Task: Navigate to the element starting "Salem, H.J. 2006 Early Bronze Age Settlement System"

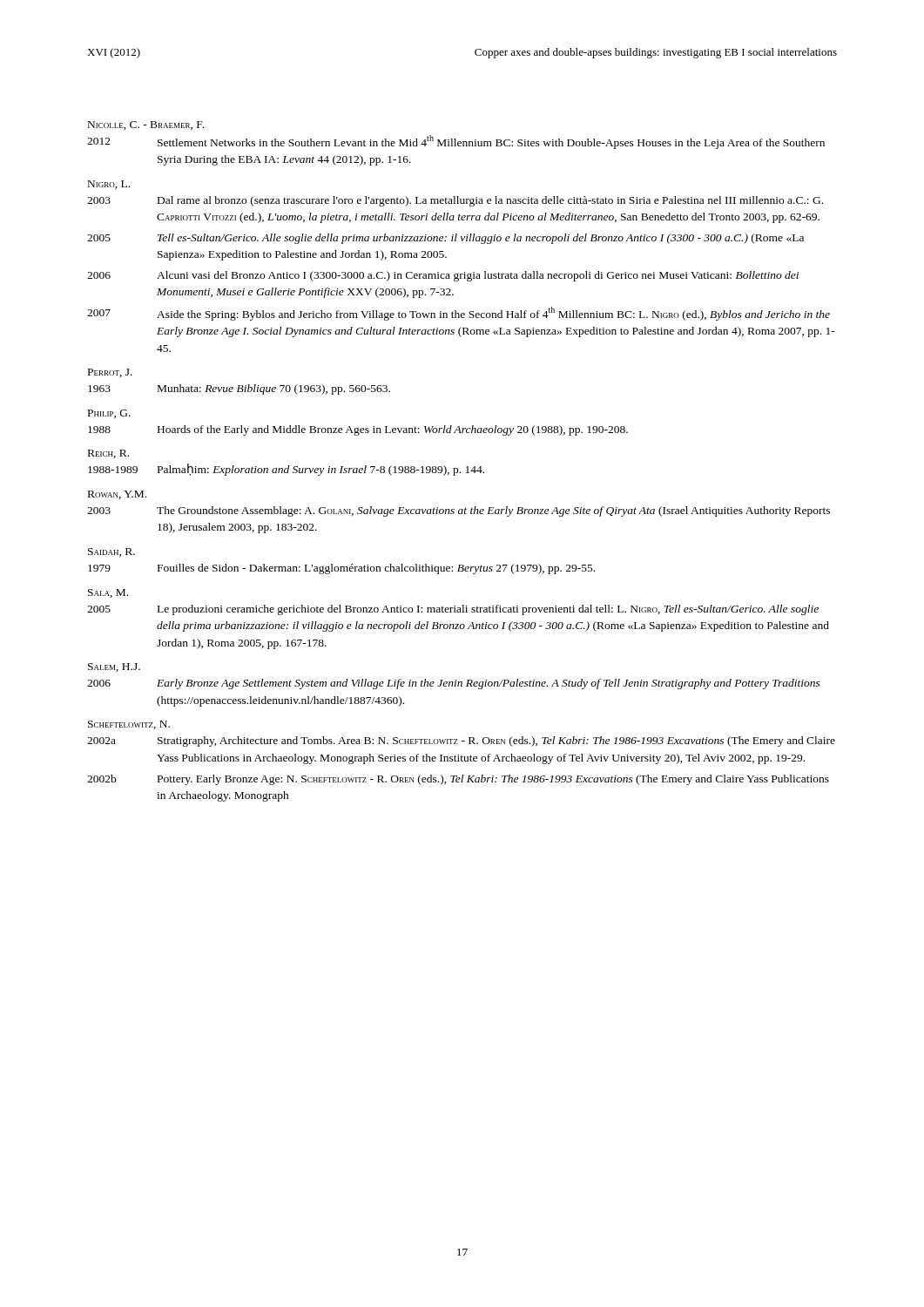Action: coord(462,684)
